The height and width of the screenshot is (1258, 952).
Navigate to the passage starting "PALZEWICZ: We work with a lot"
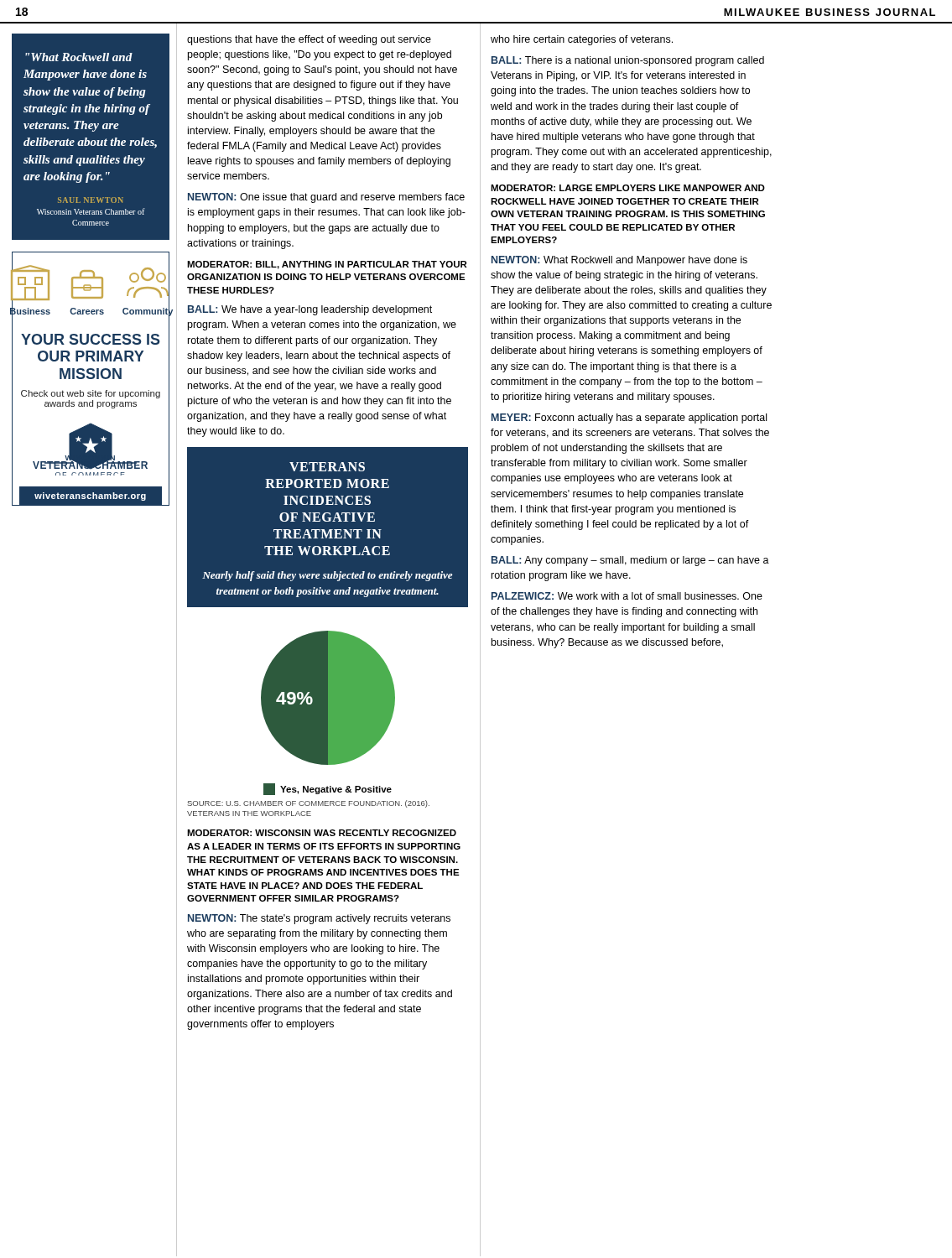627,619
